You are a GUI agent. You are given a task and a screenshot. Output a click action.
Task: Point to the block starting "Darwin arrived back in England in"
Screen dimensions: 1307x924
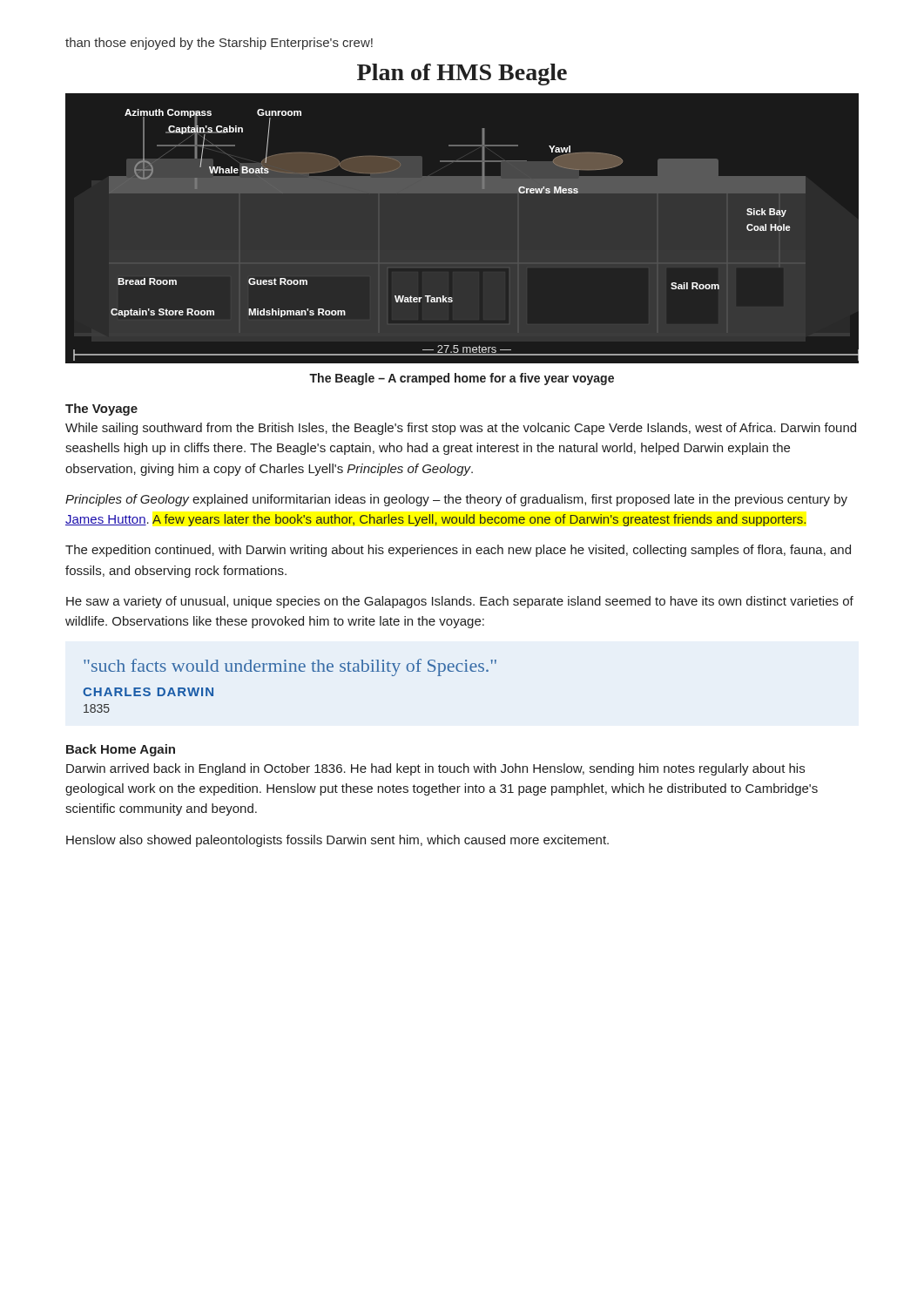click(x=442, y=788)
